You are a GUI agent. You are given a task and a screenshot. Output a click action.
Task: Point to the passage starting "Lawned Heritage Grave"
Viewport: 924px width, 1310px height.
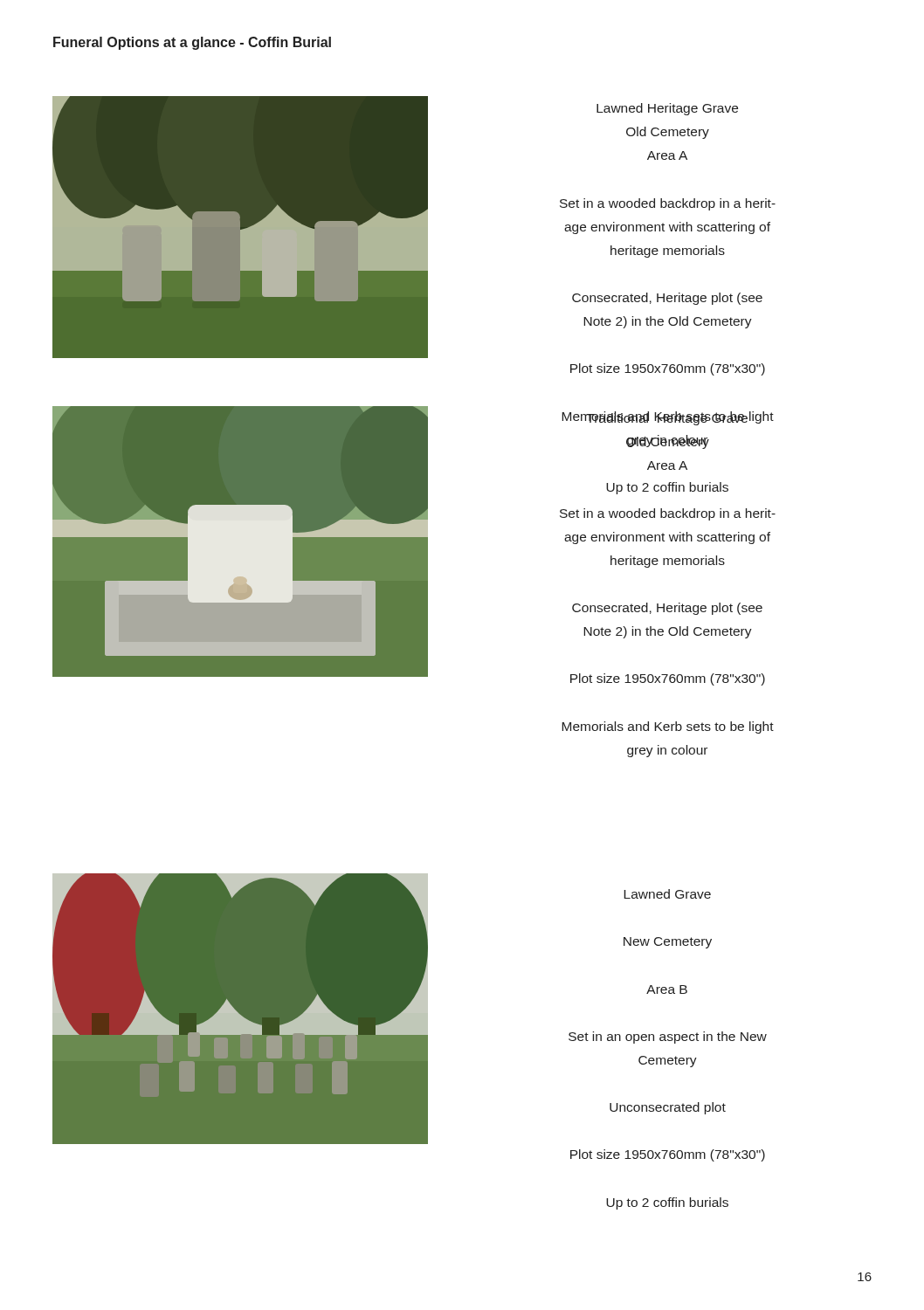(667, 297)
